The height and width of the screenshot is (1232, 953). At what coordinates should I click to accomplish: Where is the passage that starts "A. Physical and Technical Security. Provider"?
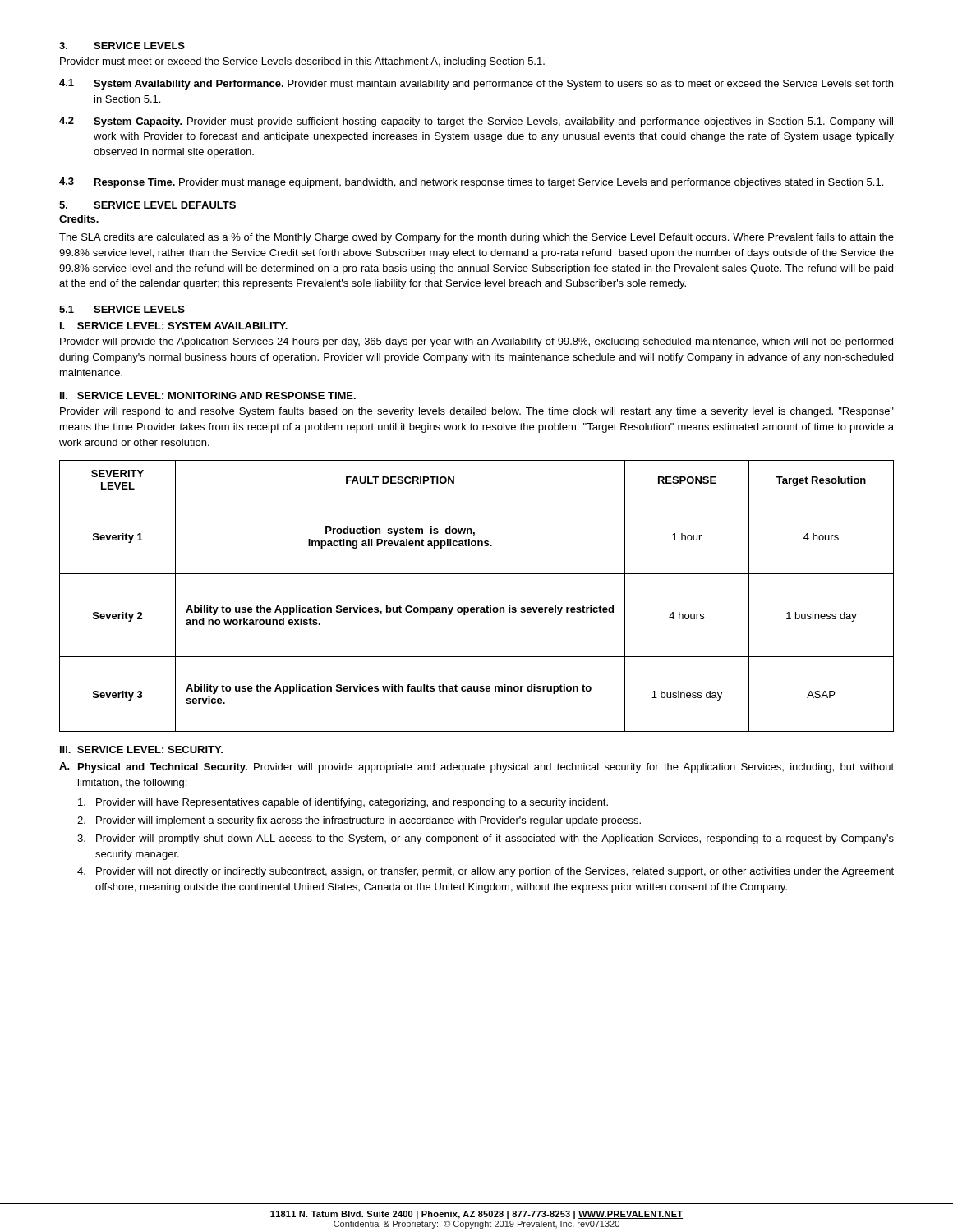tap(476, 775)
